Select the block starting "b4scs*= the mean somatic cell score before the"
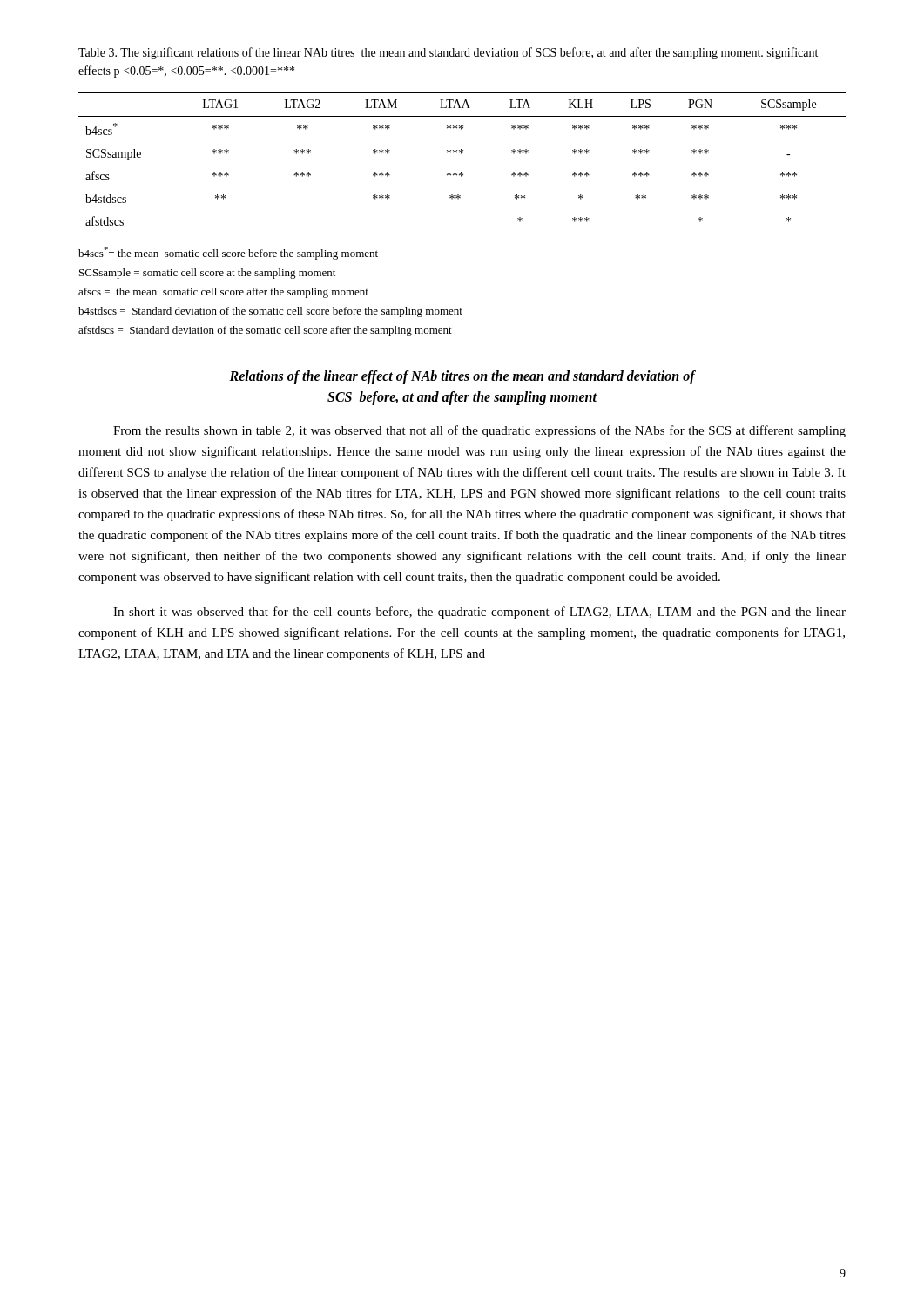This screenshot has width=924, height=1307. (x=228, y=253)
